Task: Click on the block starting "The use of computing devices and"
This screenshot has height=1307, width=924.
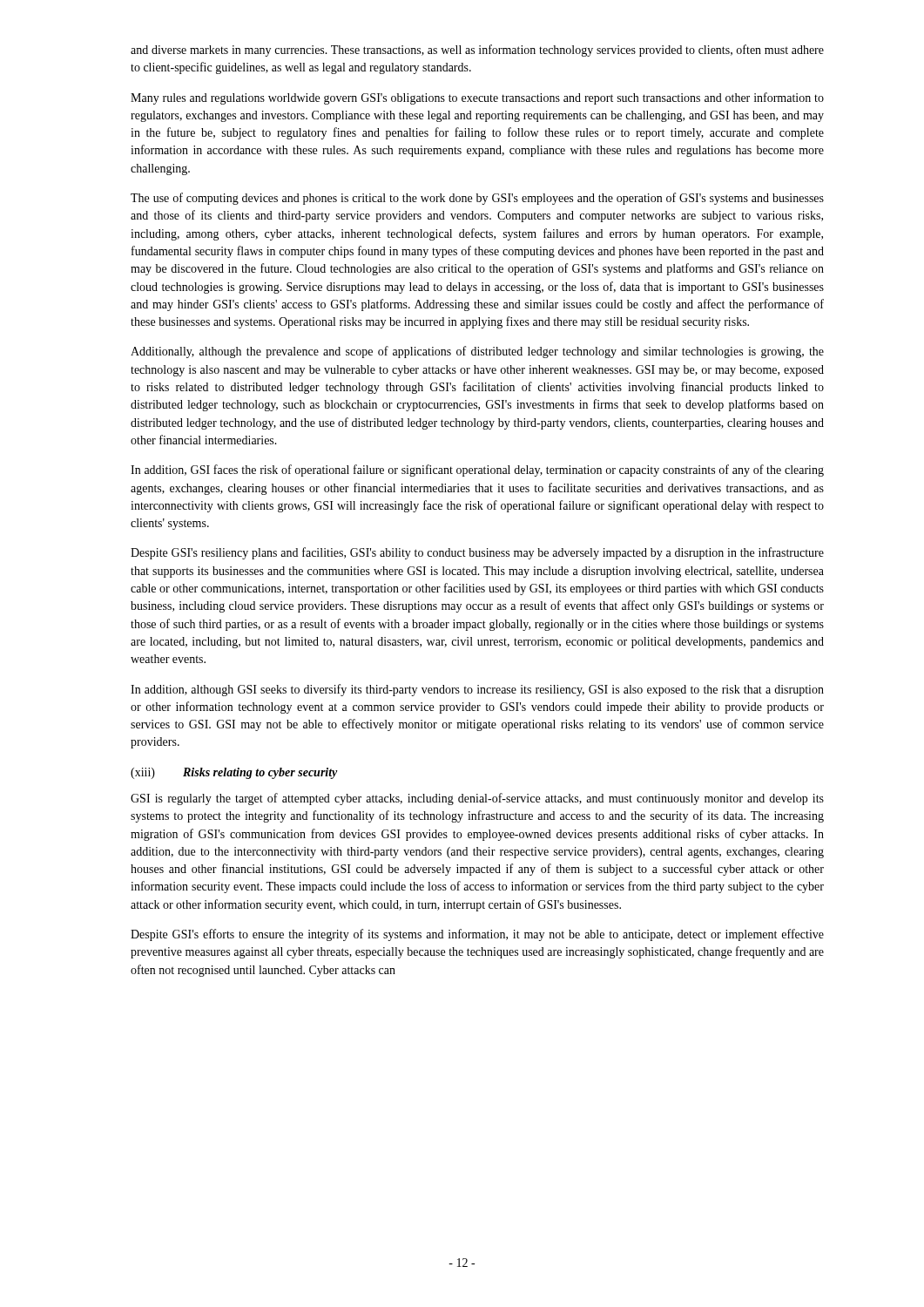Action: click(477, 260)
